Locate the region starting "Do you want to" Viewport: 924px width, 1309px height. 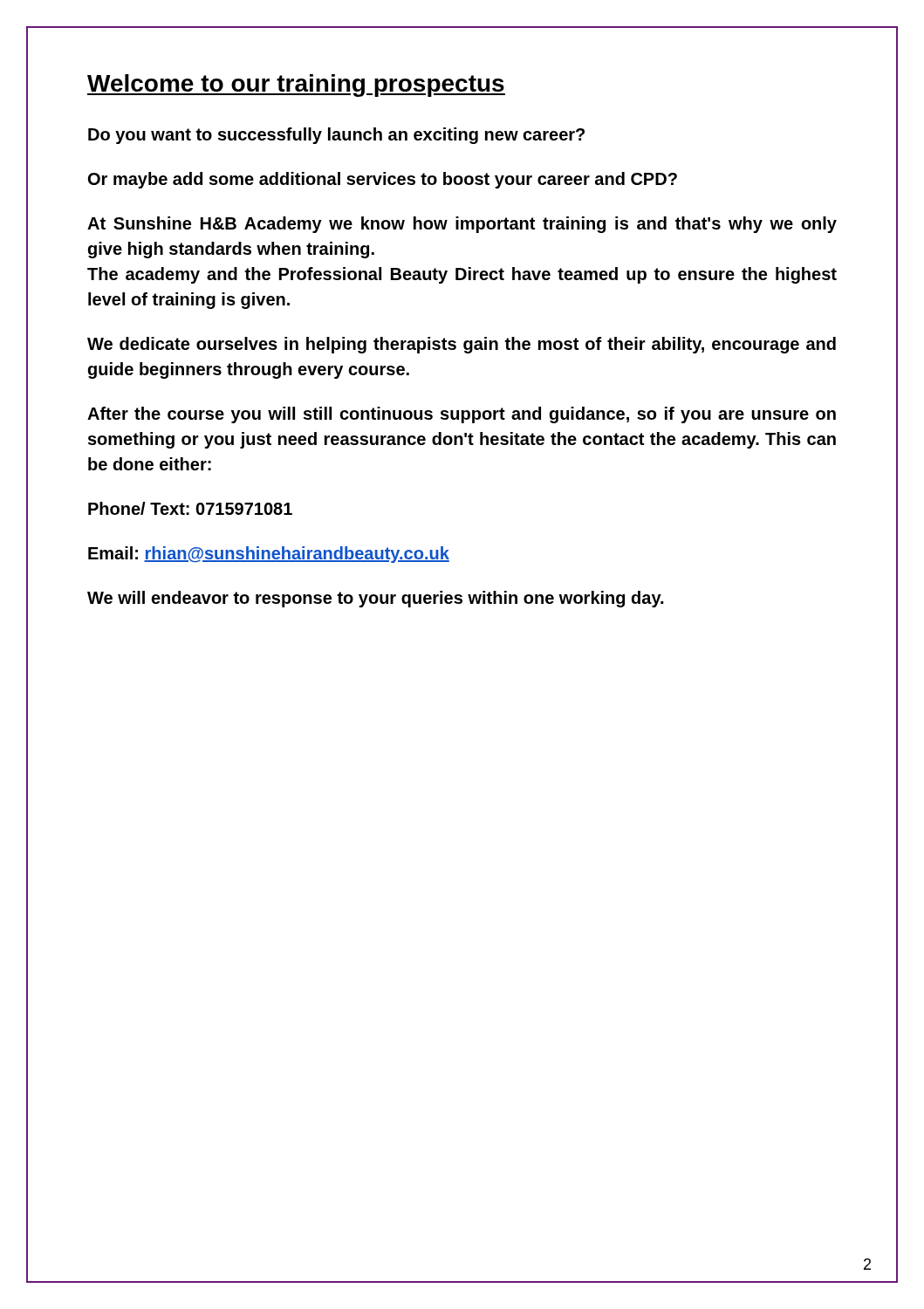point(336,134)
